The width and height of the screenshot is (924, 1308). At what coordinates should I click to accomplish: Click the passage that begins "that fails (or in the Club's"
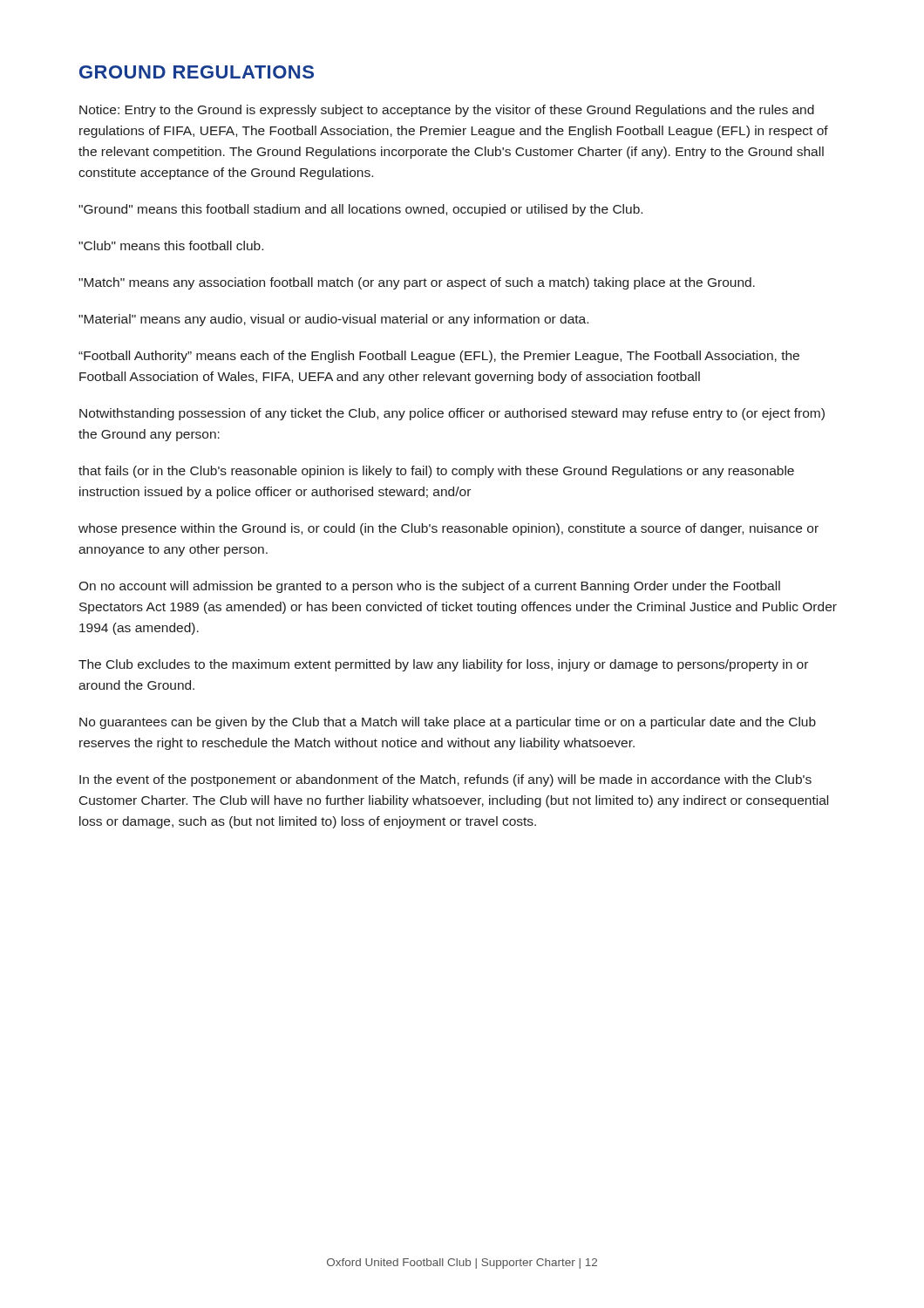436,481
